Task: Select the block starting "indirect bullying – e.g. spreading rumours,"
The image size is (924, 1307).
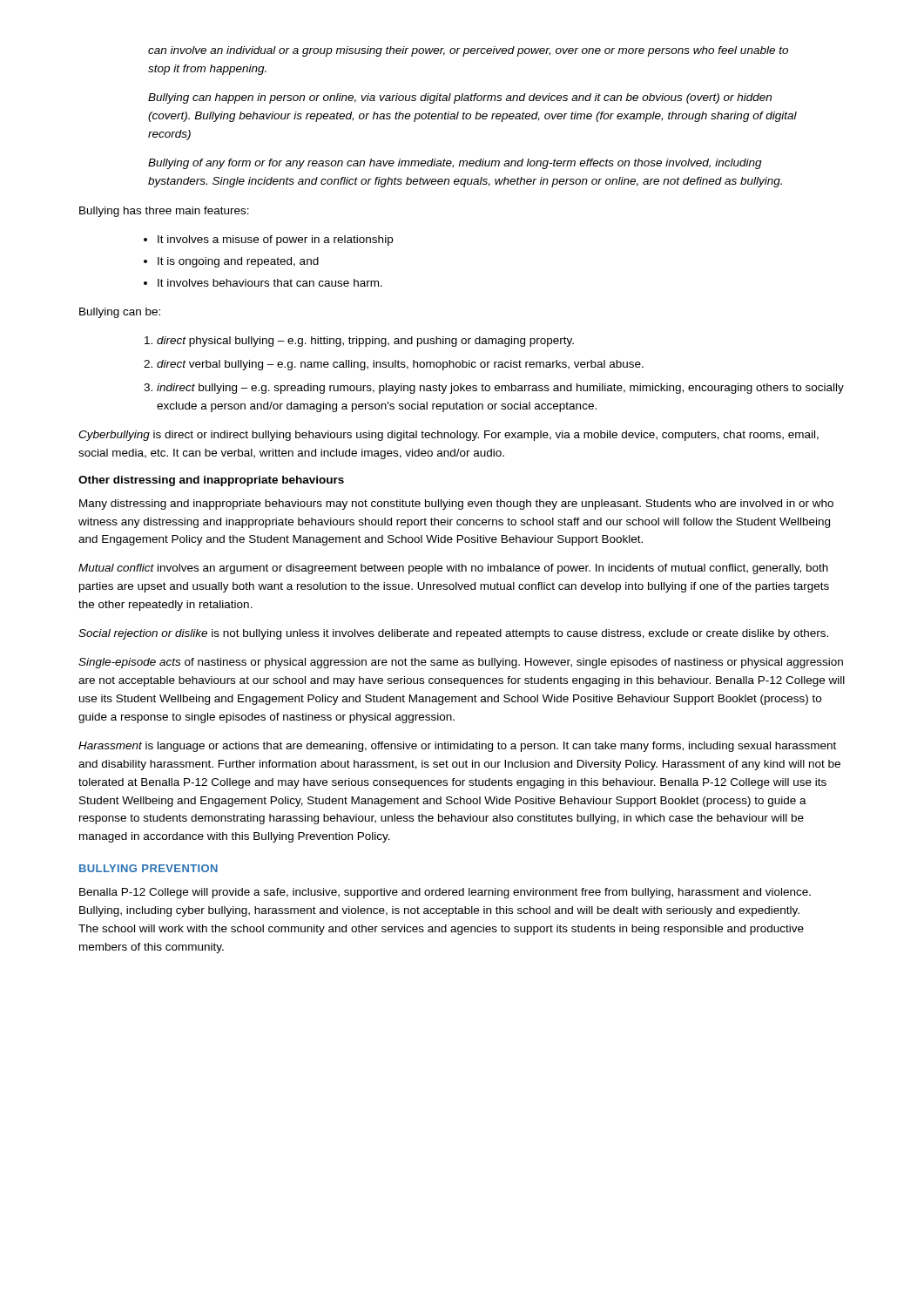Action: 501,397
